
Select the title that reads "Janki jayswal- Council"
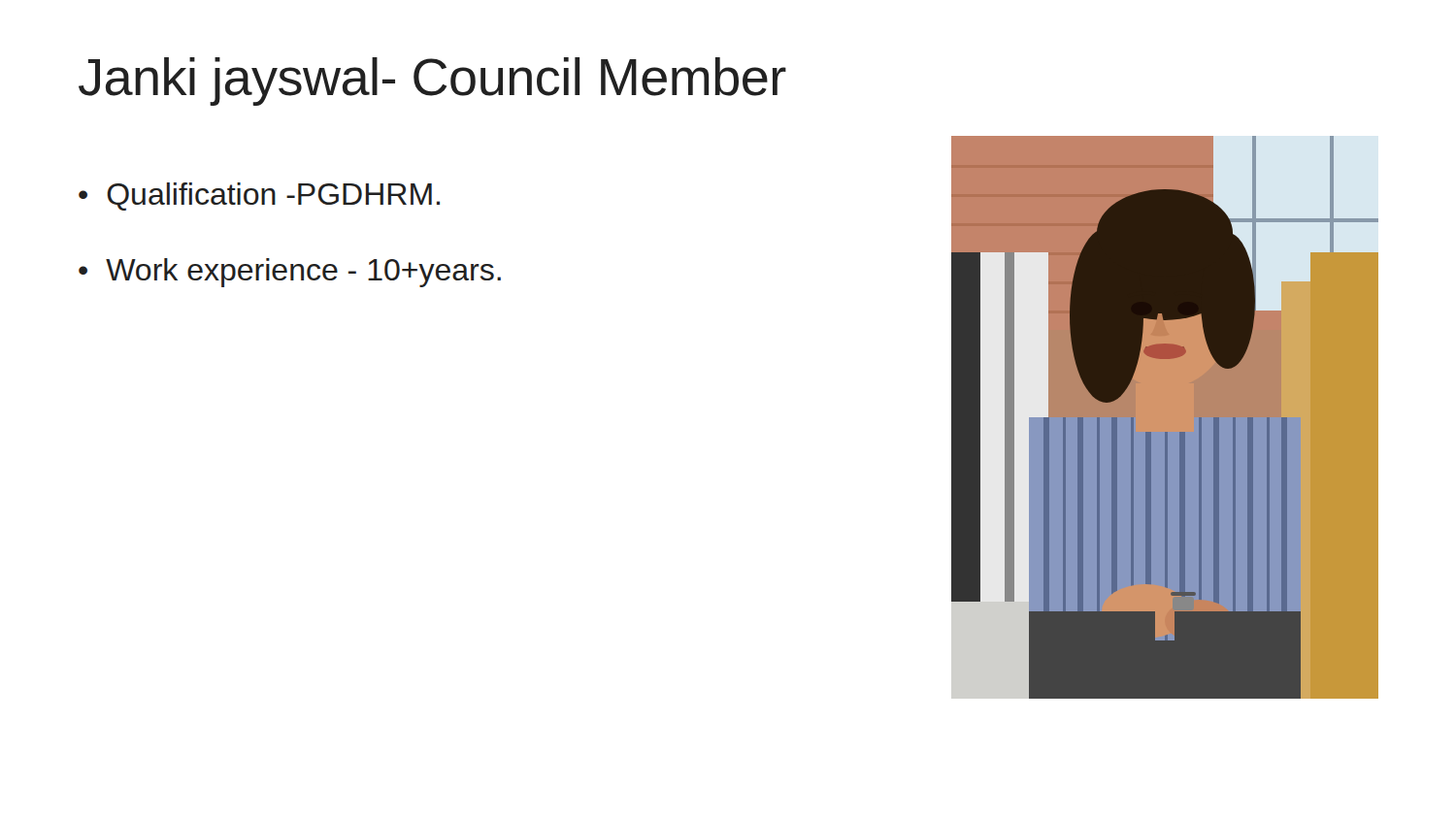click(x=432, y=77)
